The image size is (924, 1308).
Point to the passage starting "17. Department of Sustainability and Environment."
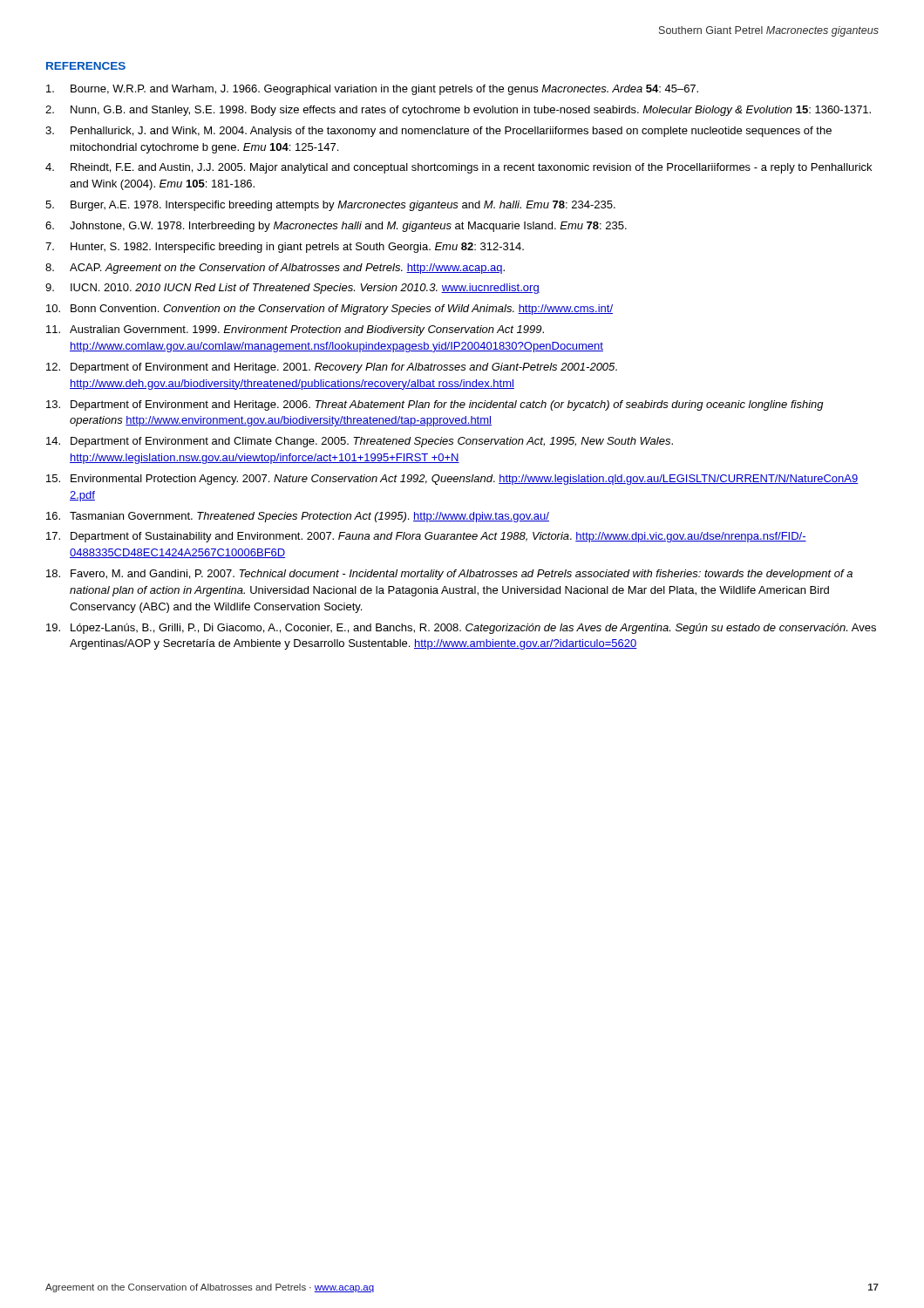(462, 545)
